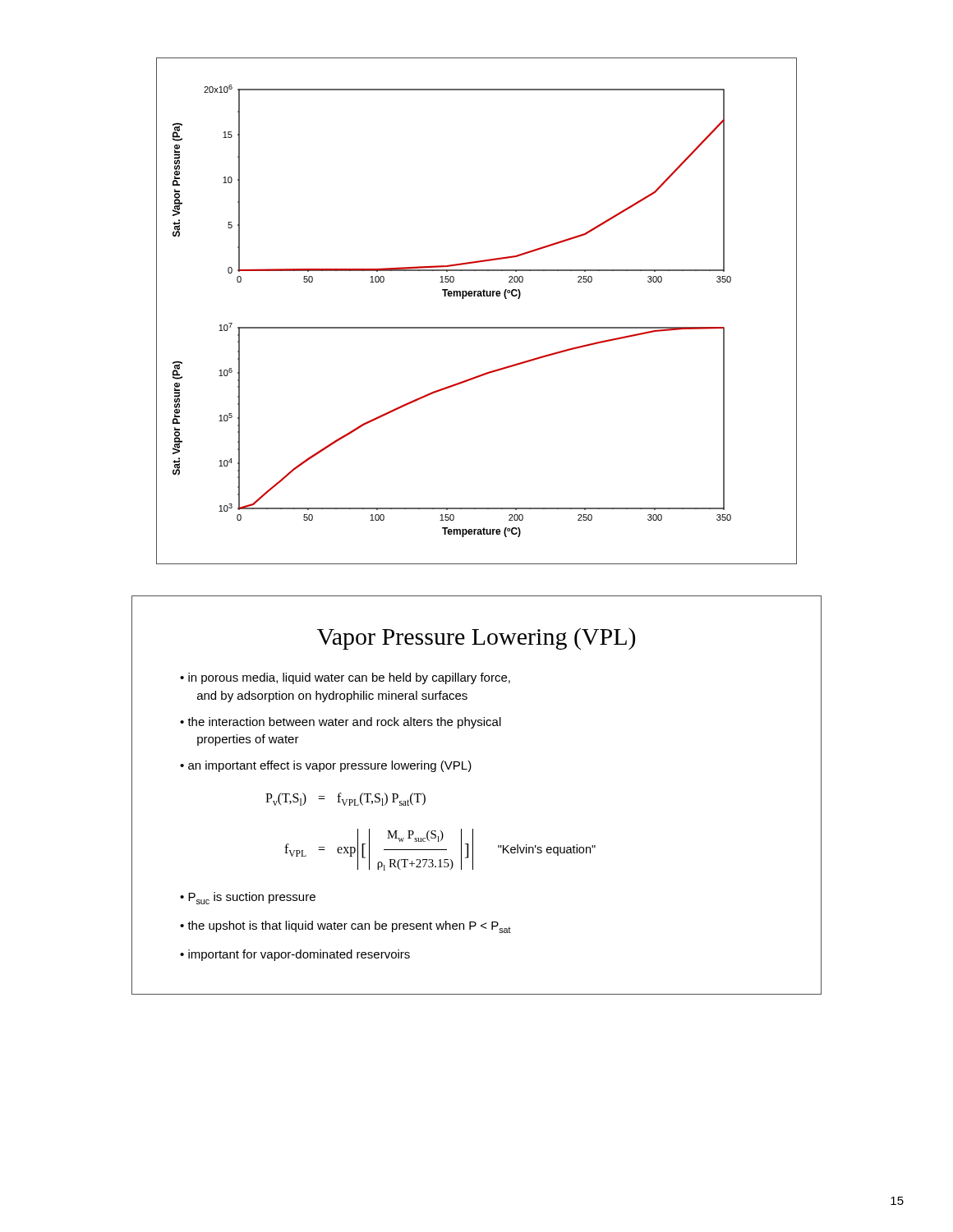Select the continuous plot
This screenshot has width=953, height=1232.
click(476, 311)
